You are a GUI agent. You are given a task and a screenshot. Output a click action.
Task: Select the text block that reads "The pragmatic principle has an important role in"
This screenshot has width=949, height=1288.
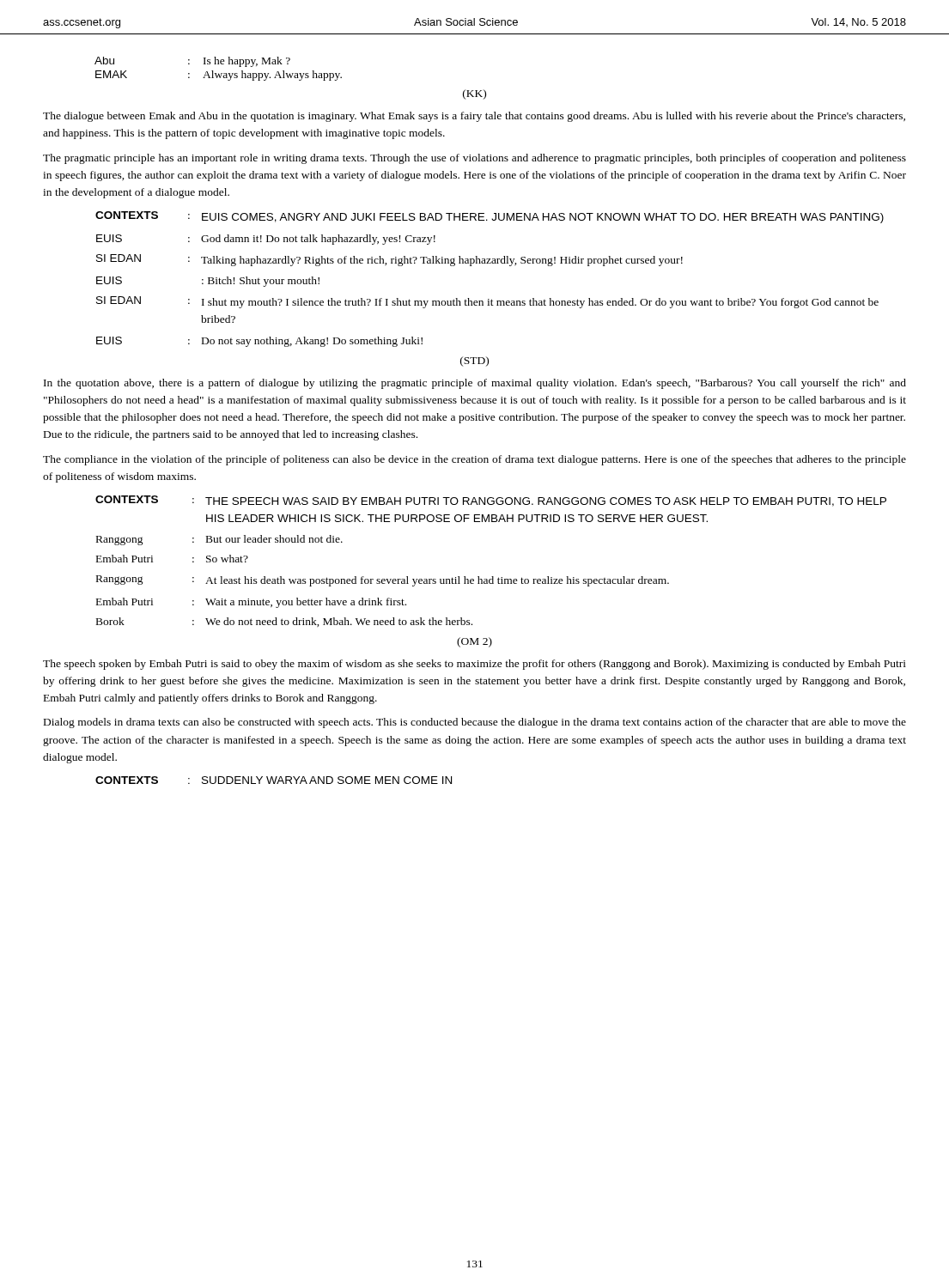tap(474, 175)
